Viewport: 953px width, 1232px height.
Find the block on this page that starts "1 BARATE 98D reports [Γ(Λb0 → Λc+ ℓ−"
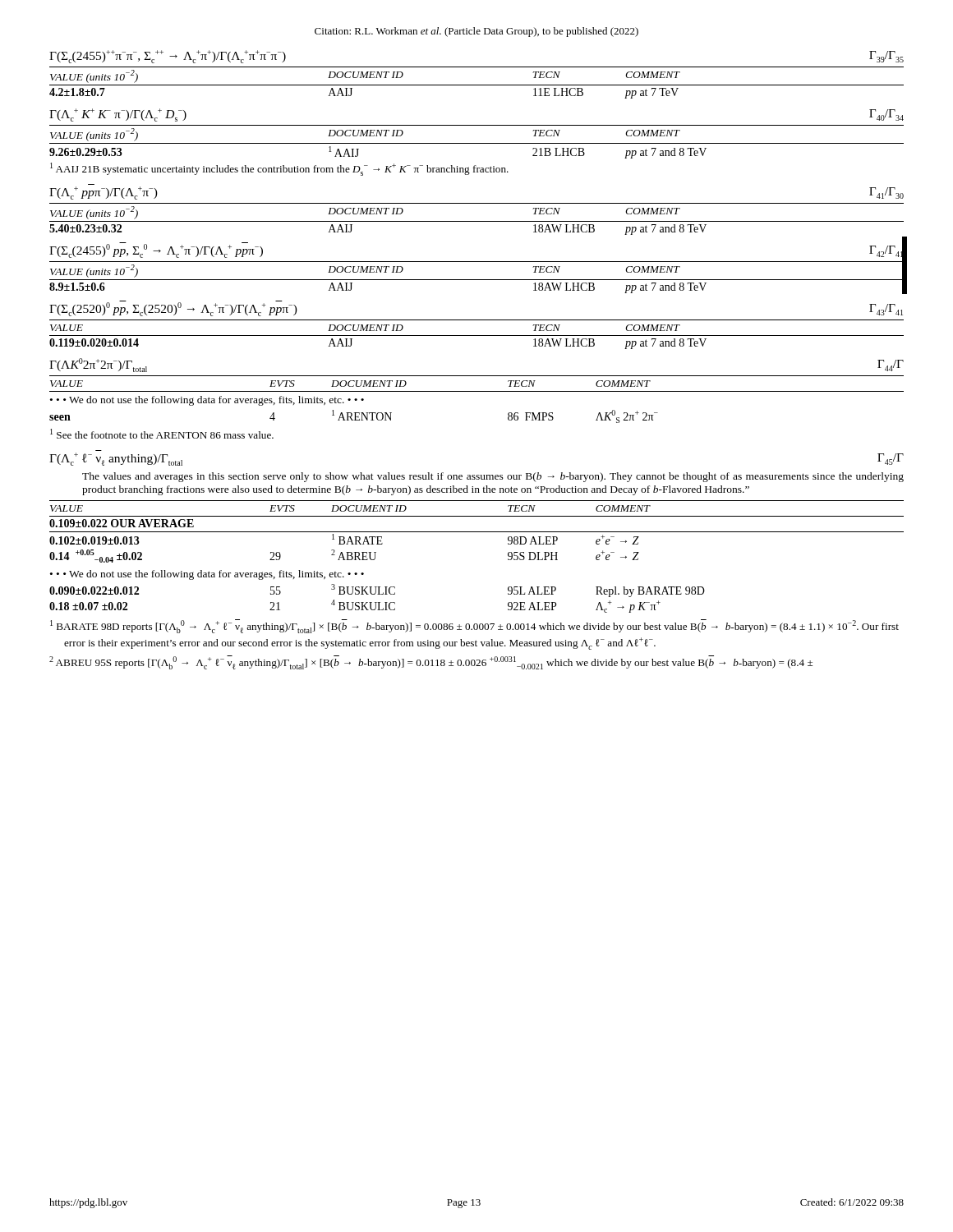pos(474,635)
